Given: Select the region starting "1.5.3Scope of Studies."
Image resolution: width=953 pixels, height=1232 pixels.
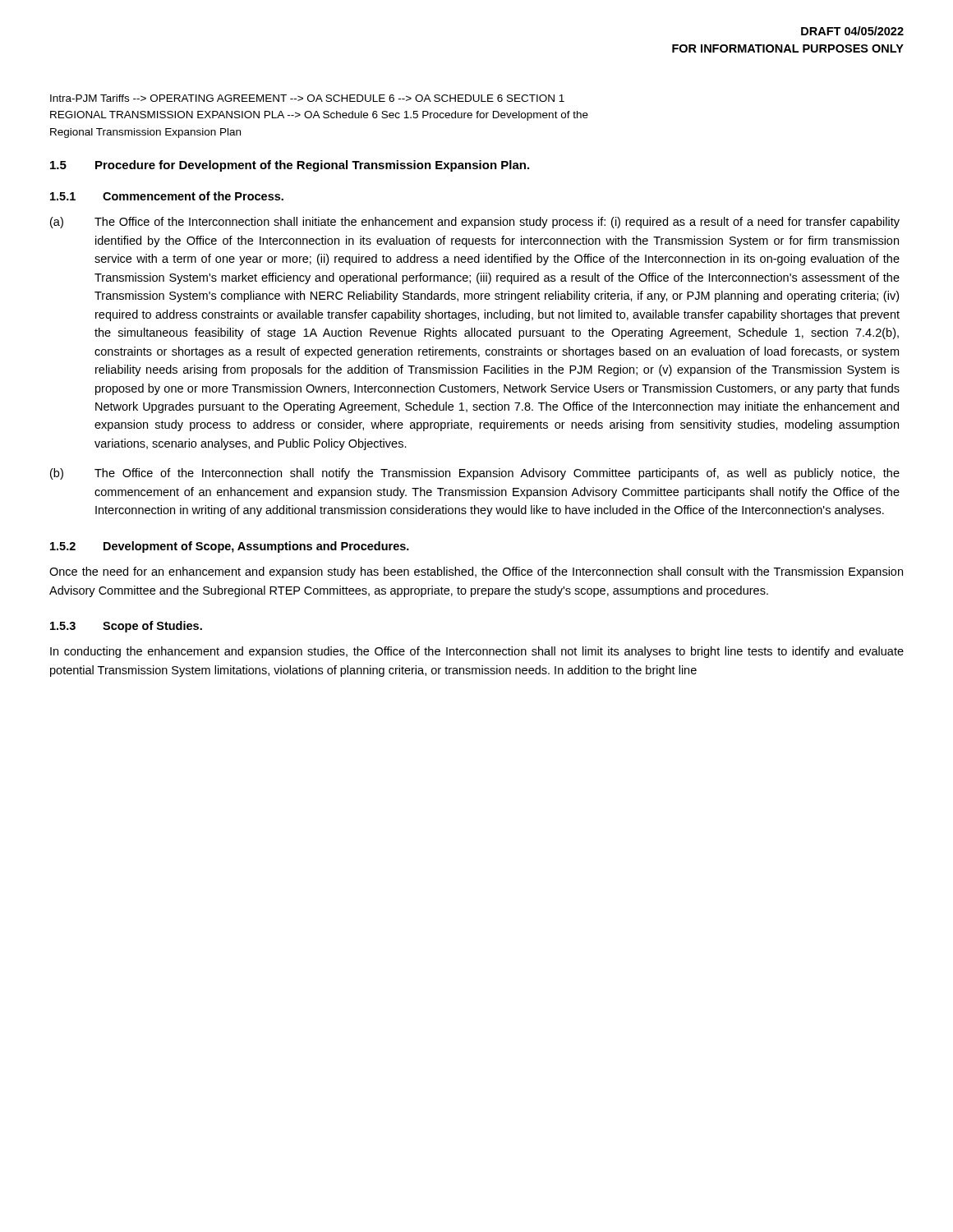Looking at the screenshot, I should pos(126,627).
